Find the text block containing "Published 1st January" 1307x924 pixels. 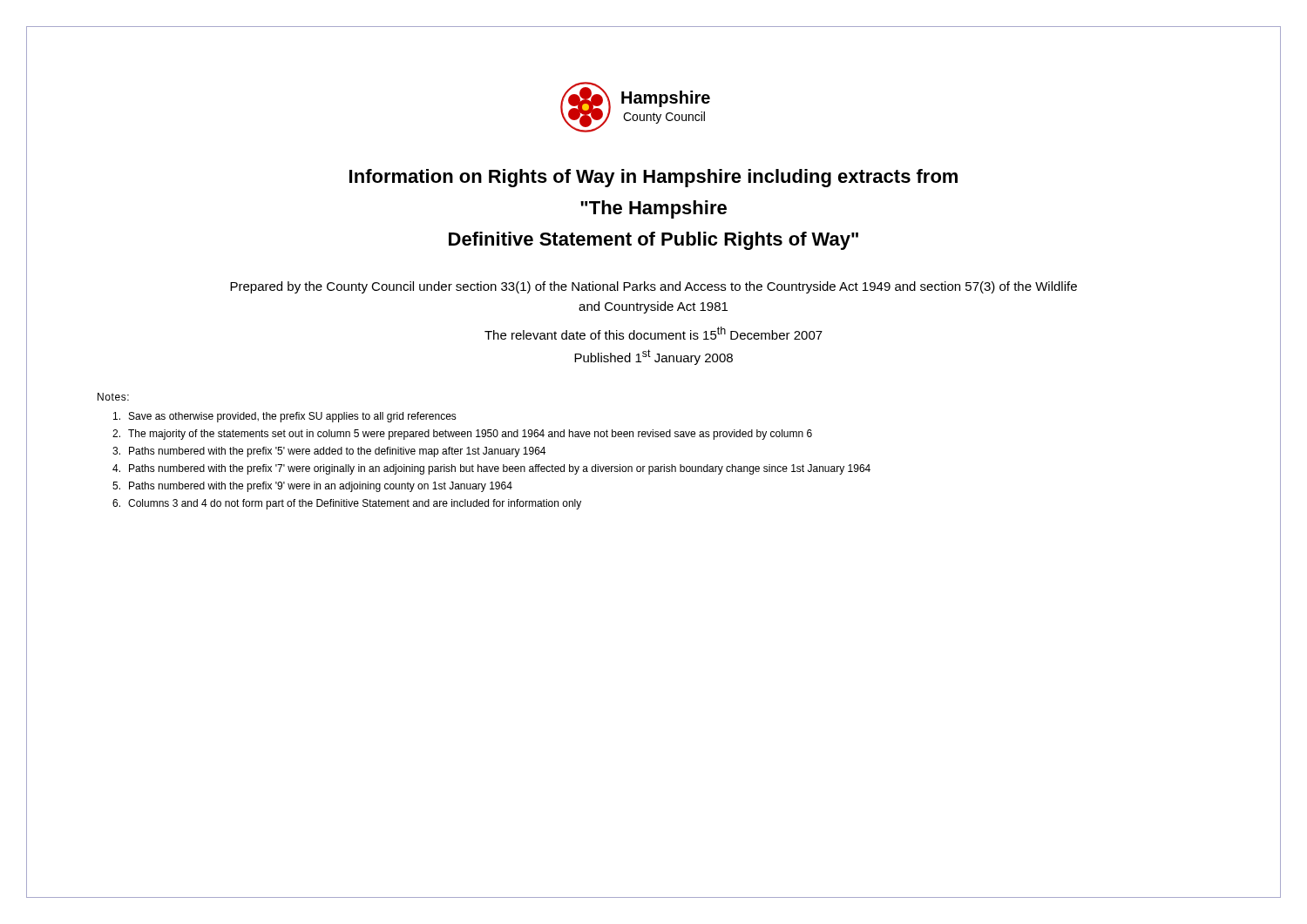[x=654, y=356]
